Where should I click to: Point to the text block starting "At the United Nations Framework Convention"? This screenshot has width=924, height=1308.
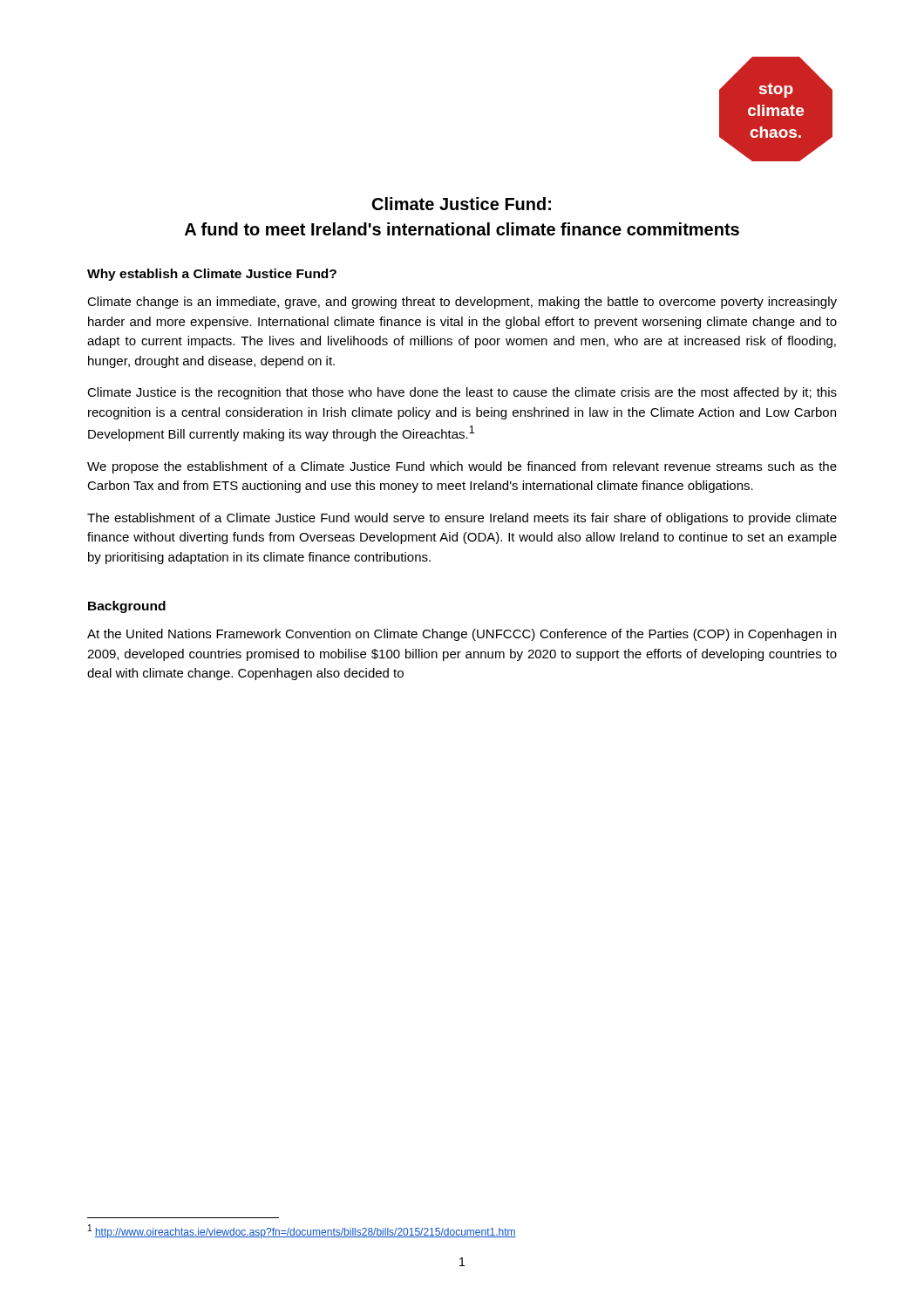point(462,653)
